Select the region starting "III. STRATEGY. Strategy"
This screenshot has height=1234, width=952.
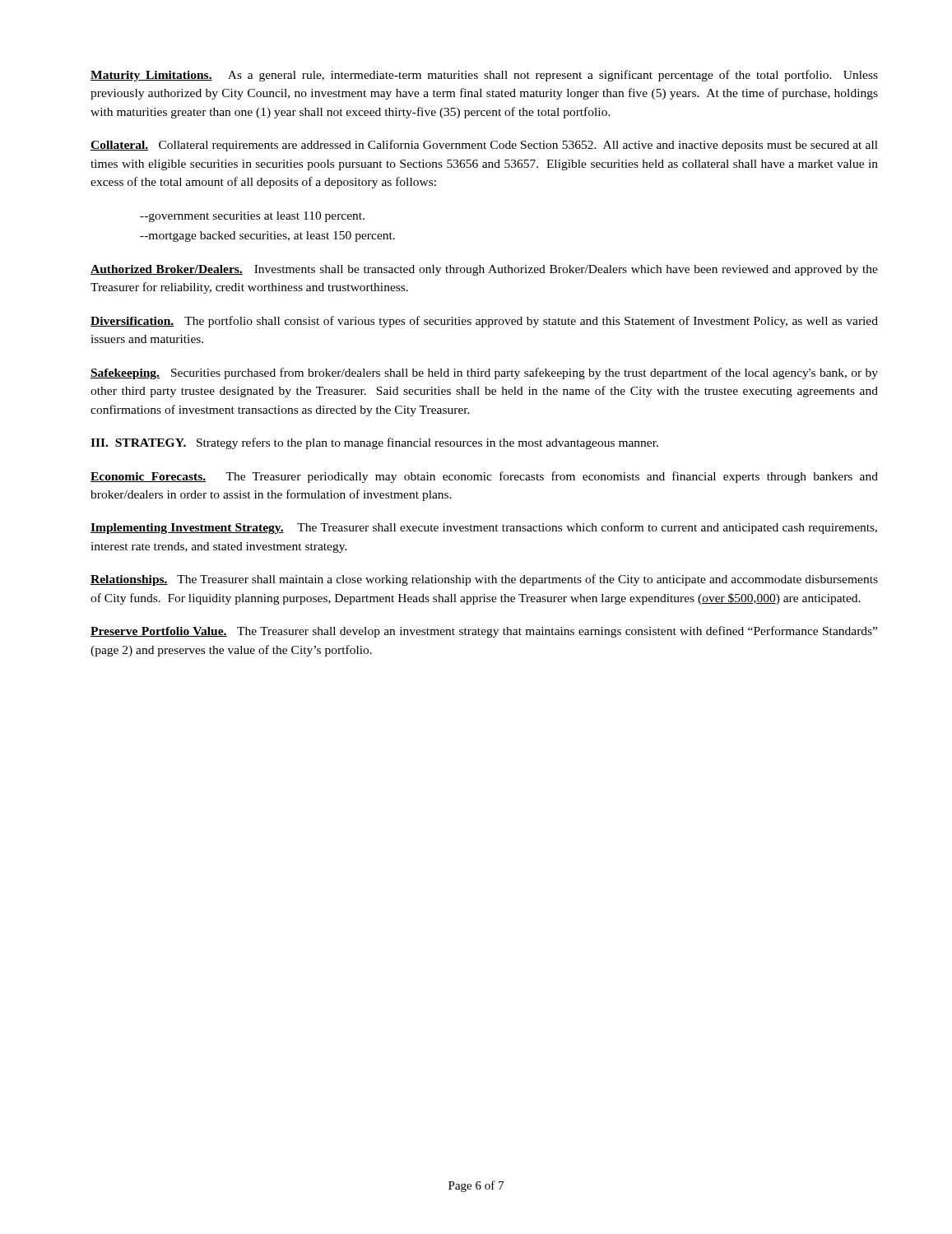[484, 443]
